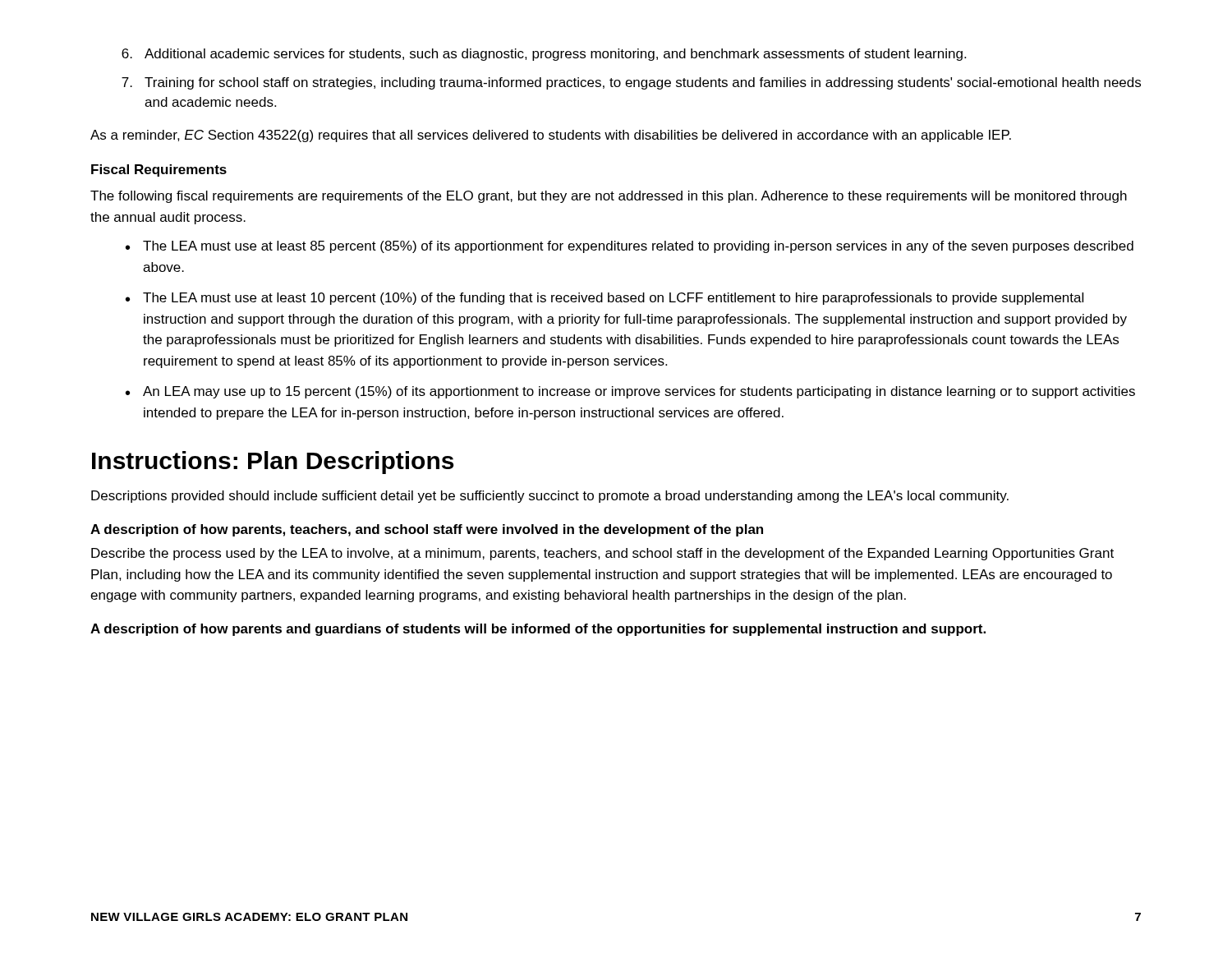Select the text block starting "The following fiscal requirements"
Screen dimensions: 953x1232
click(x=609, y=206)
